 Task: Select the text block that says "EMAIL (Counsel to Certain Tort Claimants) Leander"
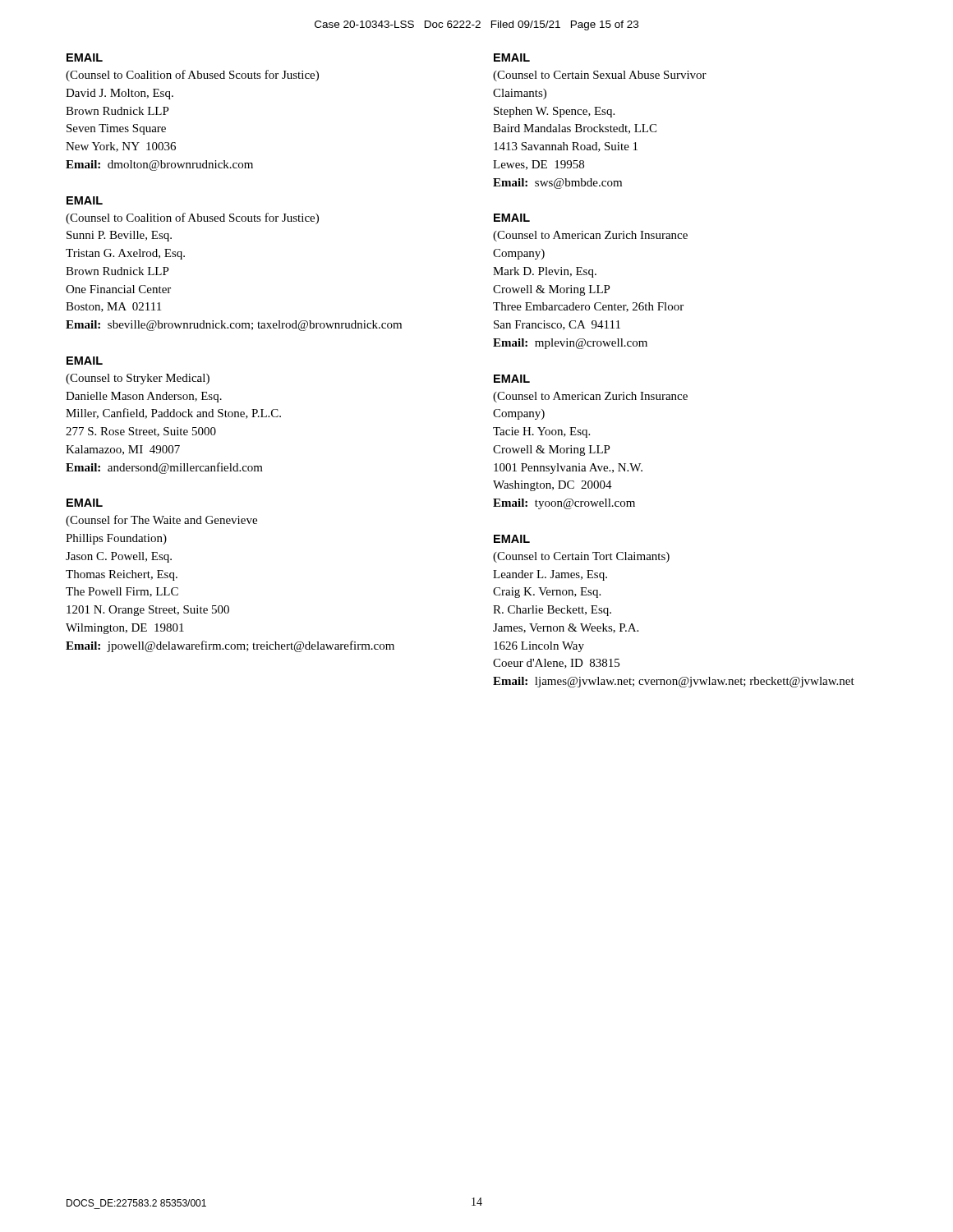(512, 539)
